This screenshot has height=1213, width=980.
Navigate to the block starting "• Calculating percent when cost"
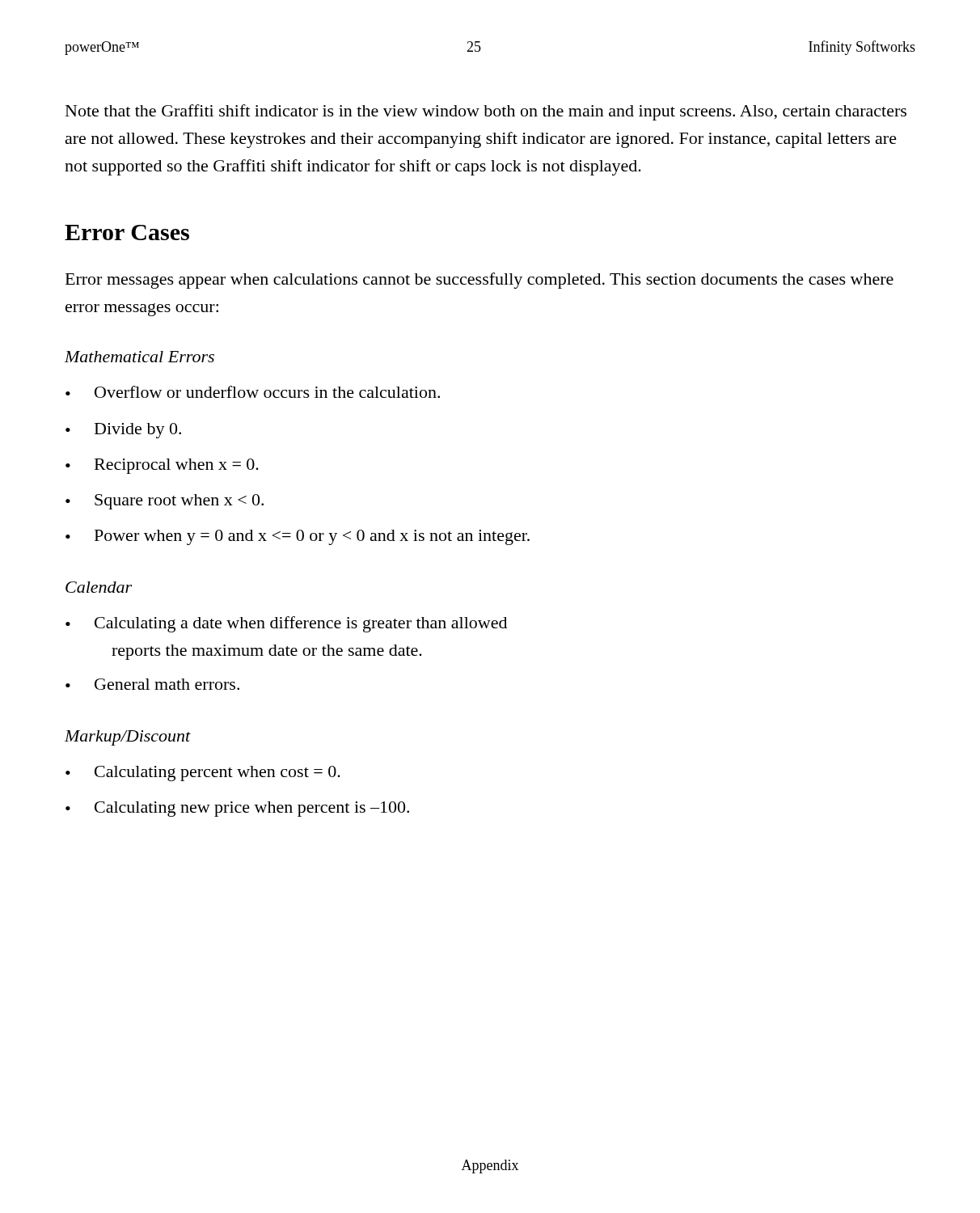coord(203,772)
